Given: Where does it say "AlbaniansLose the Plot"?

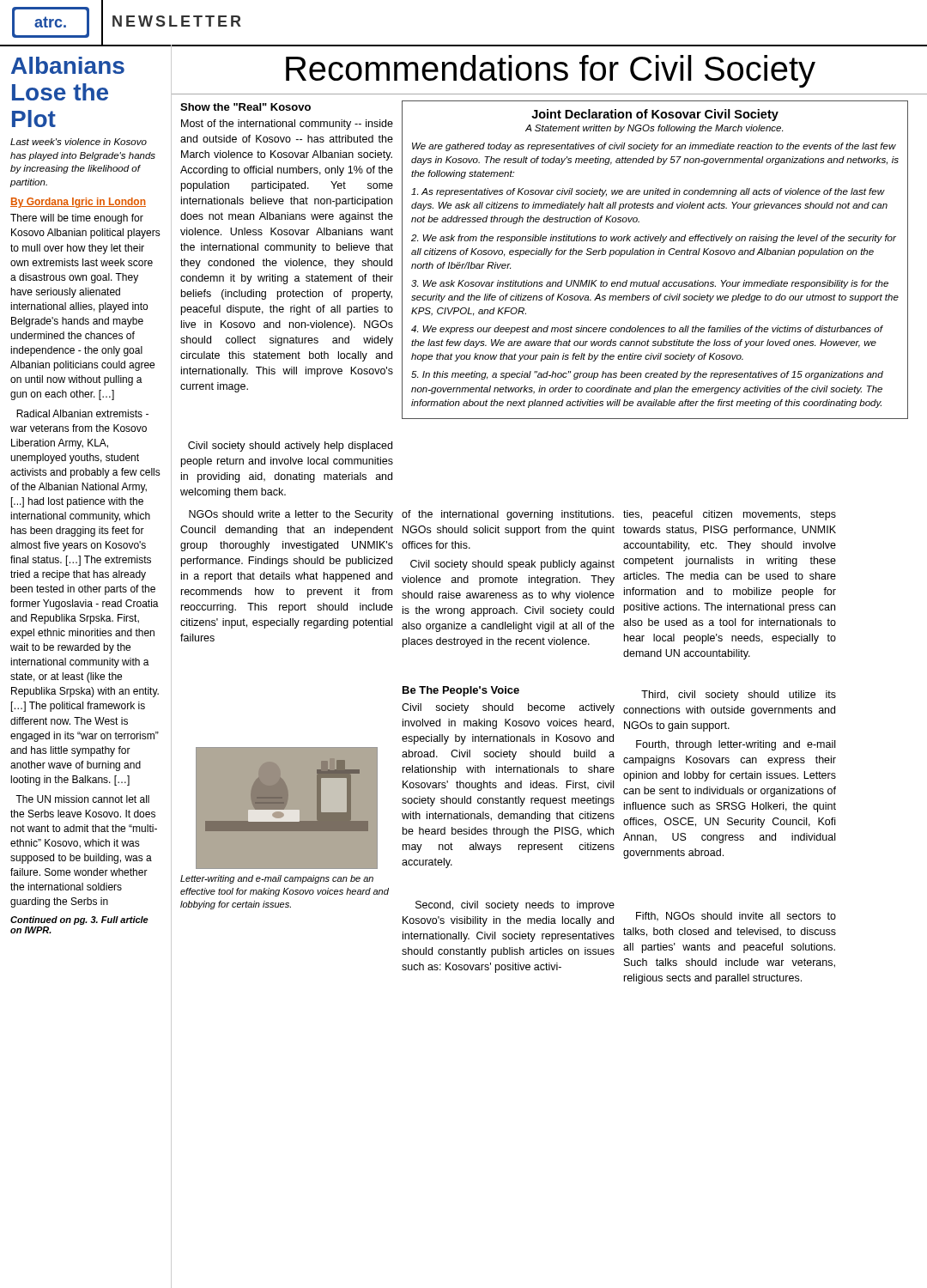Looking at the screenshot, I should pos(68,93).
